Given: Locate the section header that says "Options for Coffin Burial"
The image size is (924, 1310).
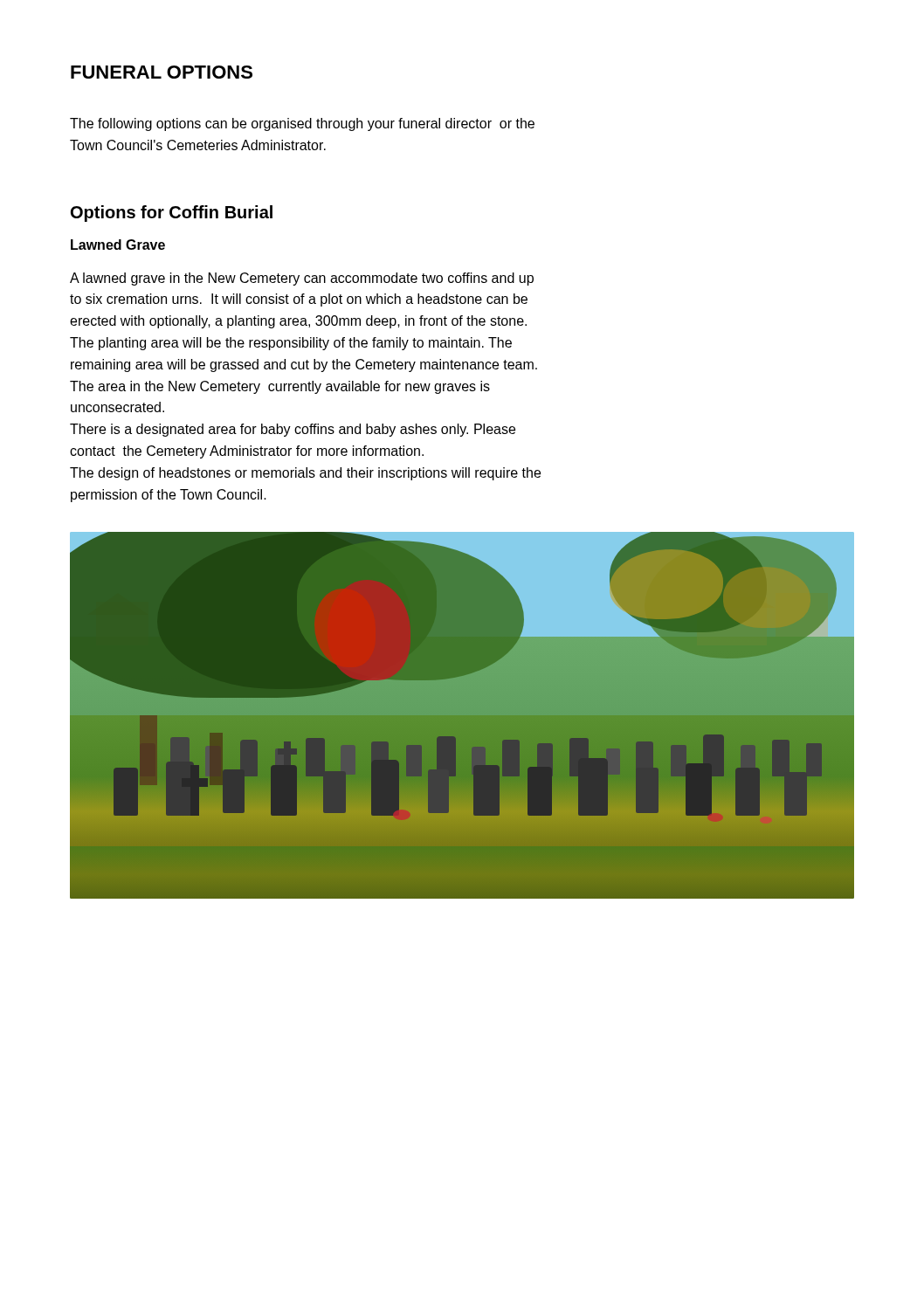Looking at the screenshot, I should pyautogui.click(x=172, y=212).
